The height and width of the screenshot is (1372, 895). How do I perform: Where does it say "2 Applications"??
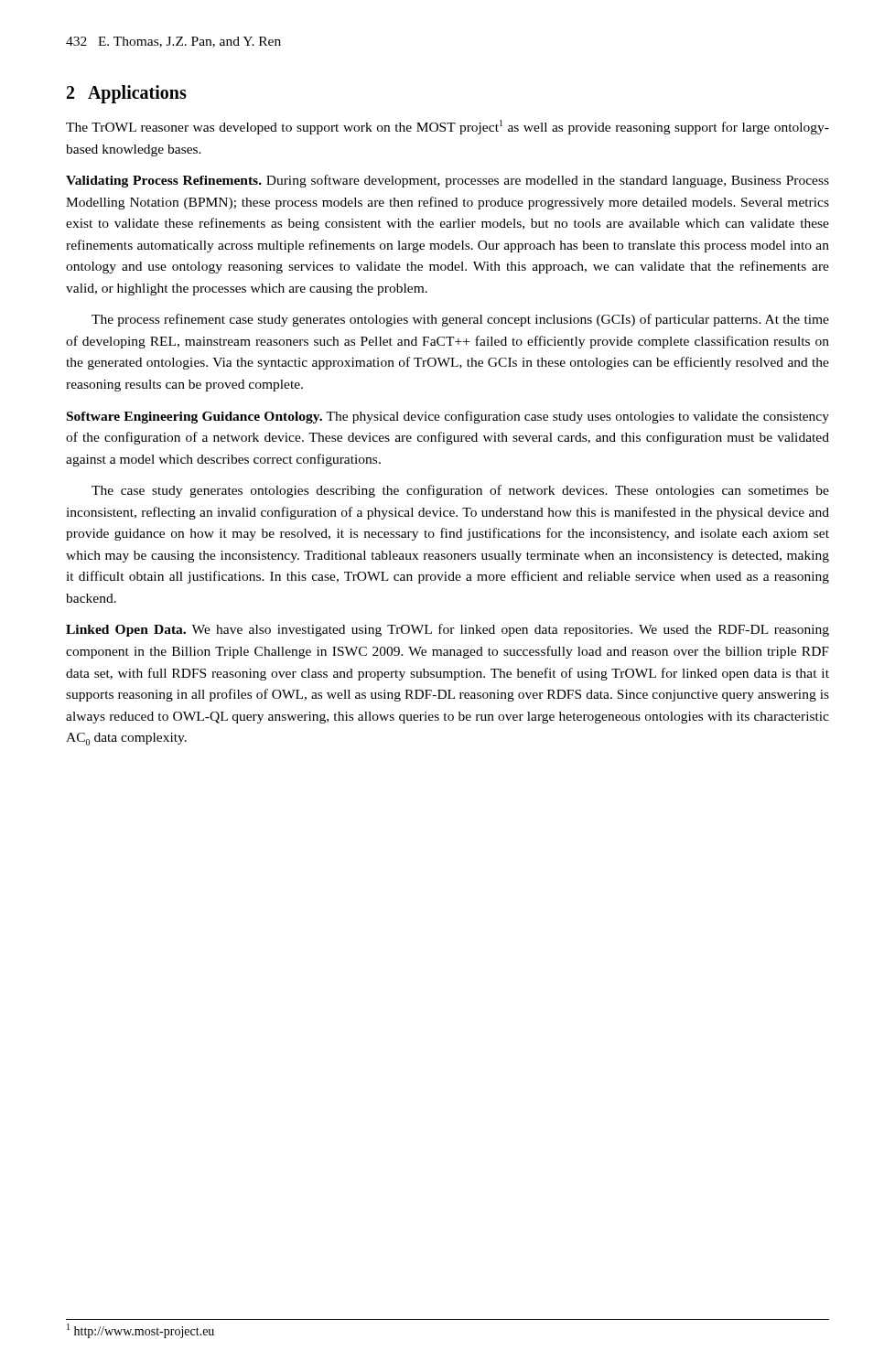[x=126, y=92]
